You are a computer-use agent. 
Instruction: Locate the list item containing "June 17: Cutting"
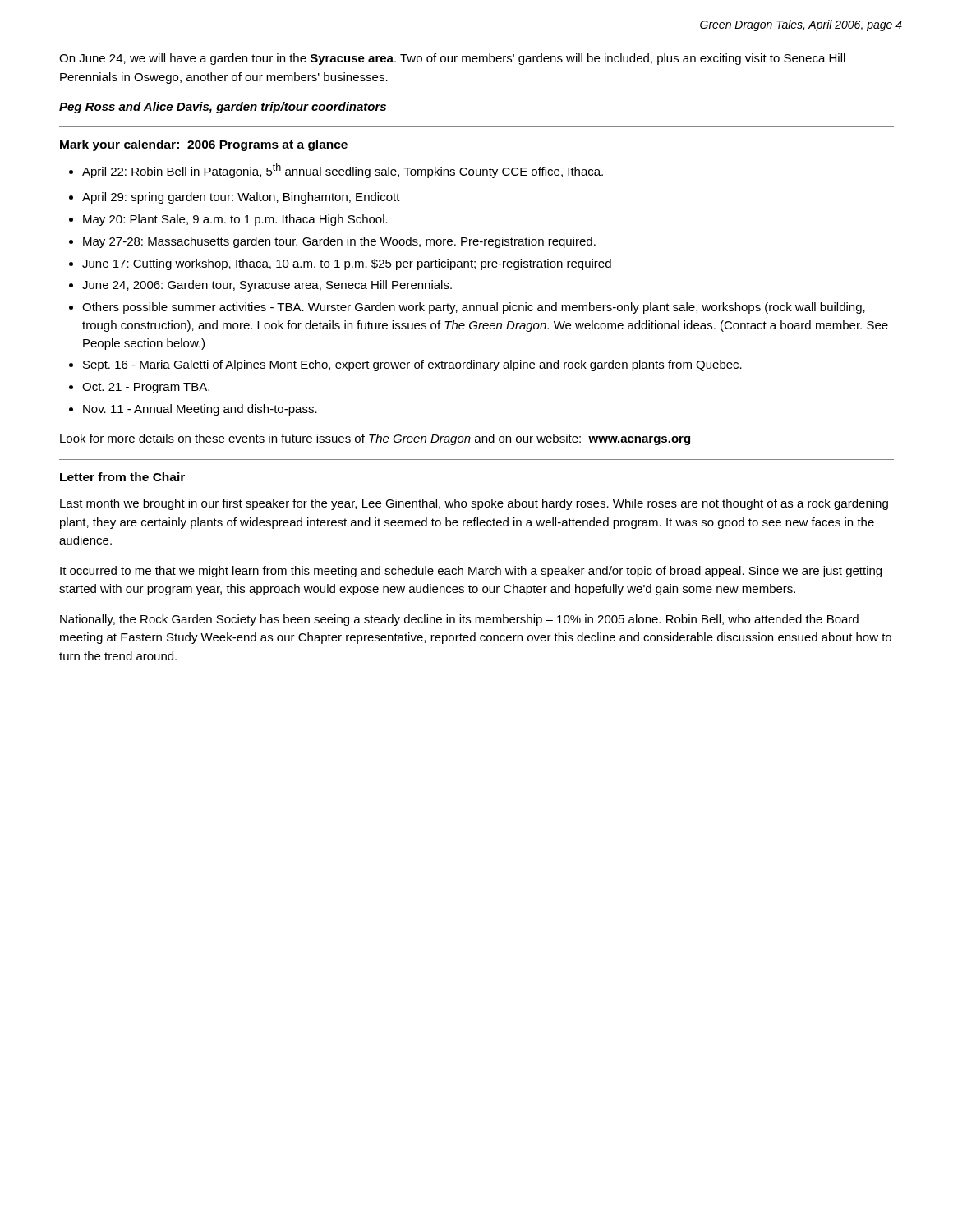[x=488, y=263]
